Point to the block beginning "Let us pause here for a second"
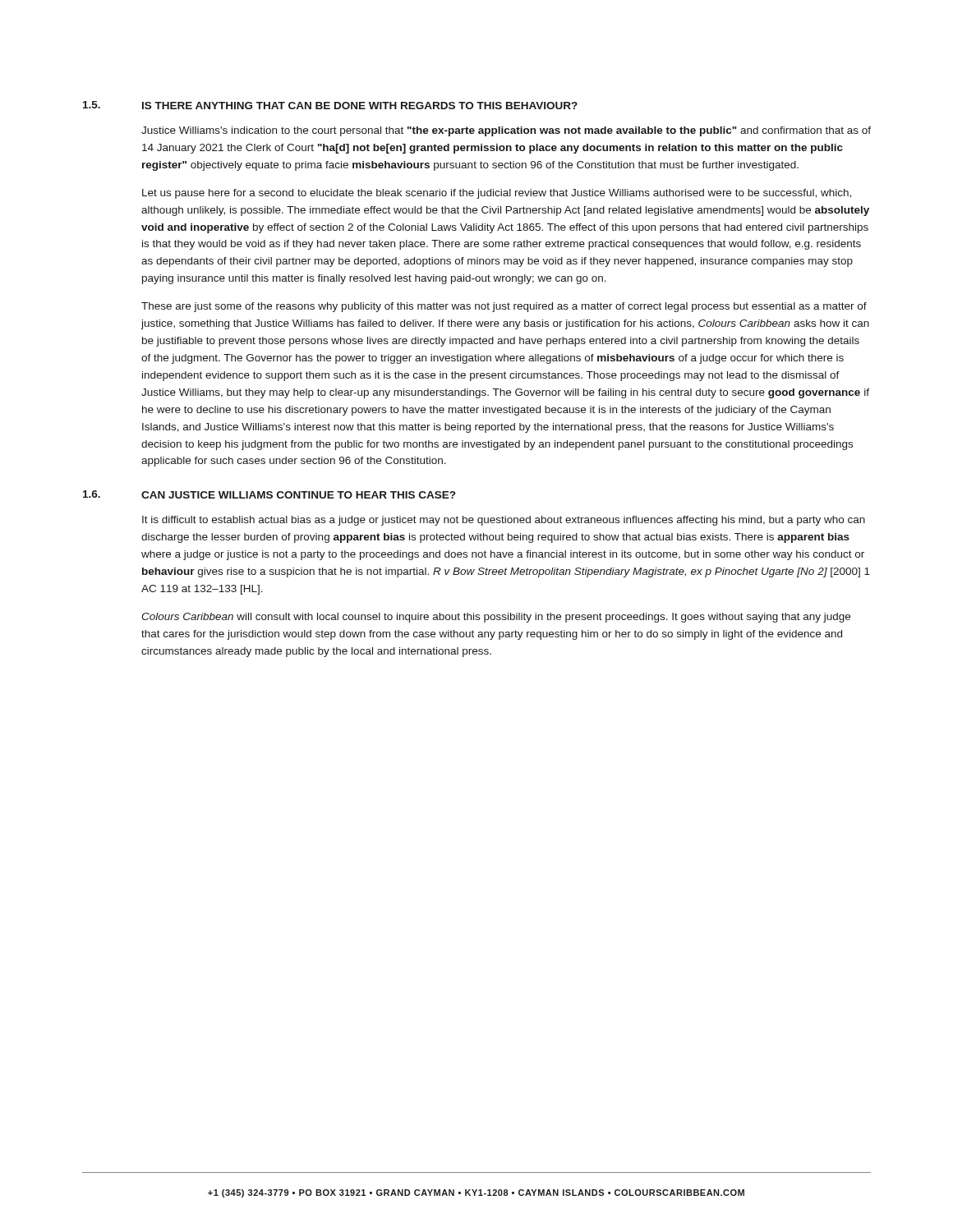 505,235
